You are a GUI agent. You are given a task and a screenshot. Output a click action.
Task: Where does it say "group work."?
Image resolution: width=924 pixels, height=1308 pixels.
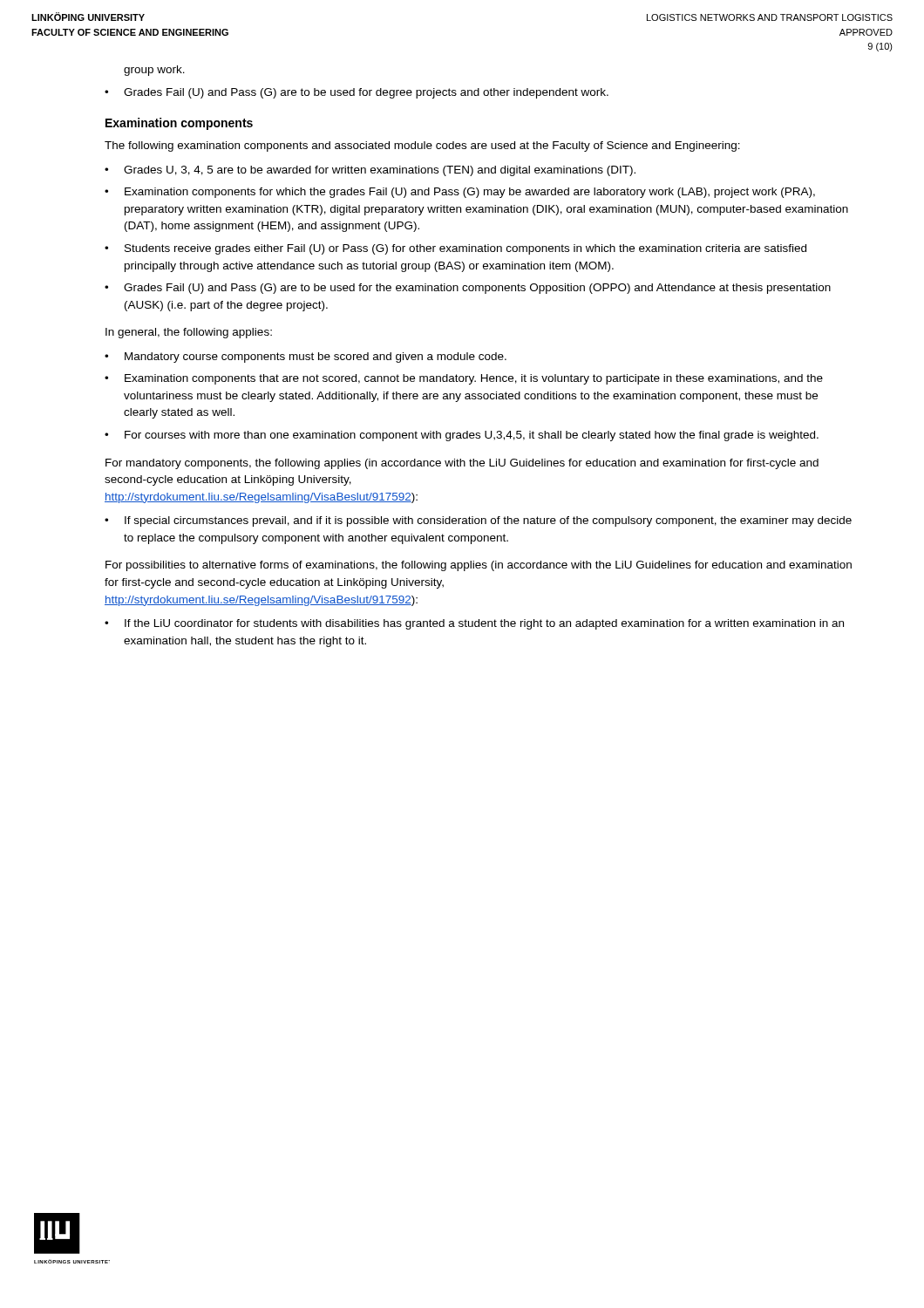point(154,71)
